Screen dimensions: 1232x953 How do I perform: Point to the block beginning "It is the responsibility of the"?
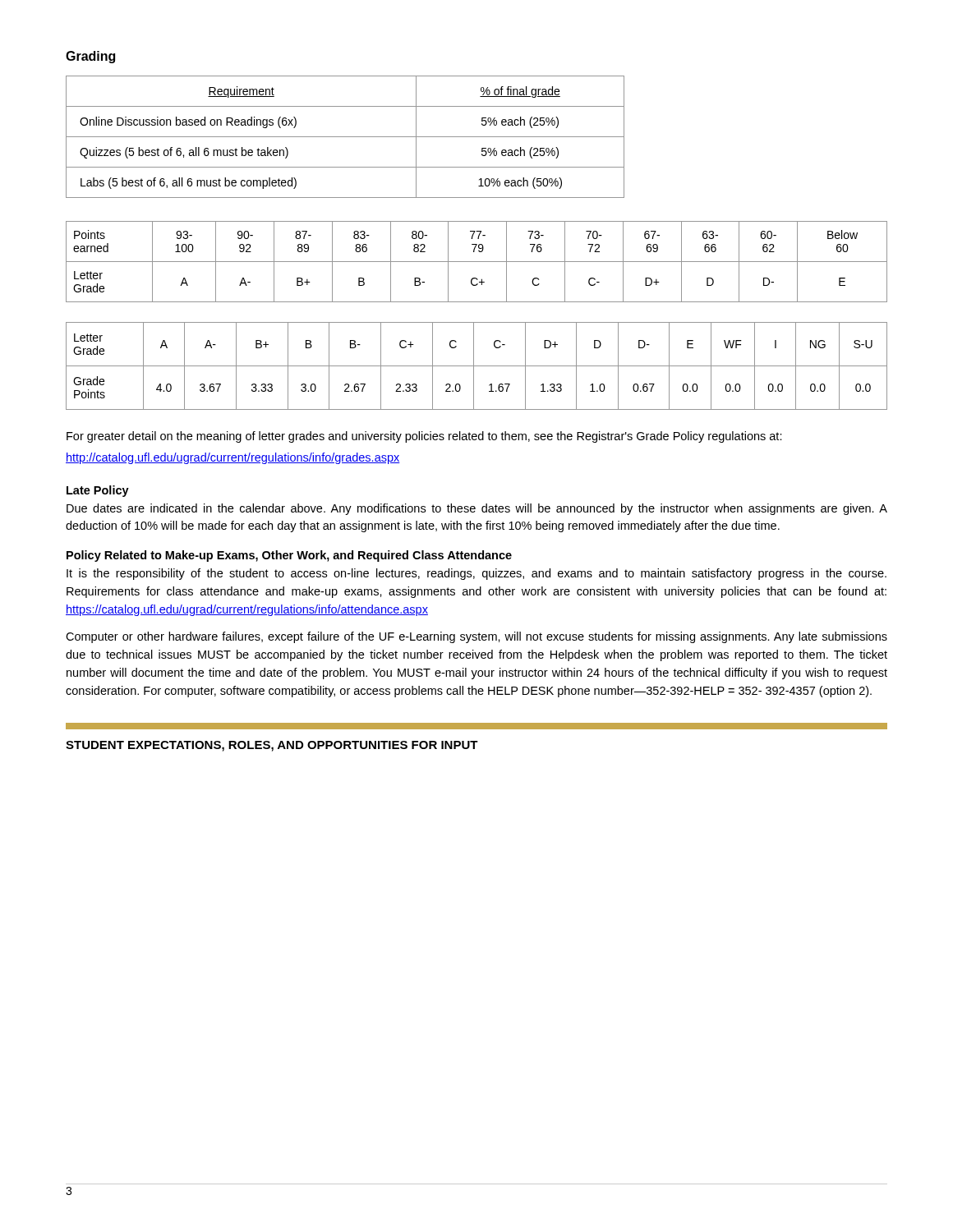[476, 591]
